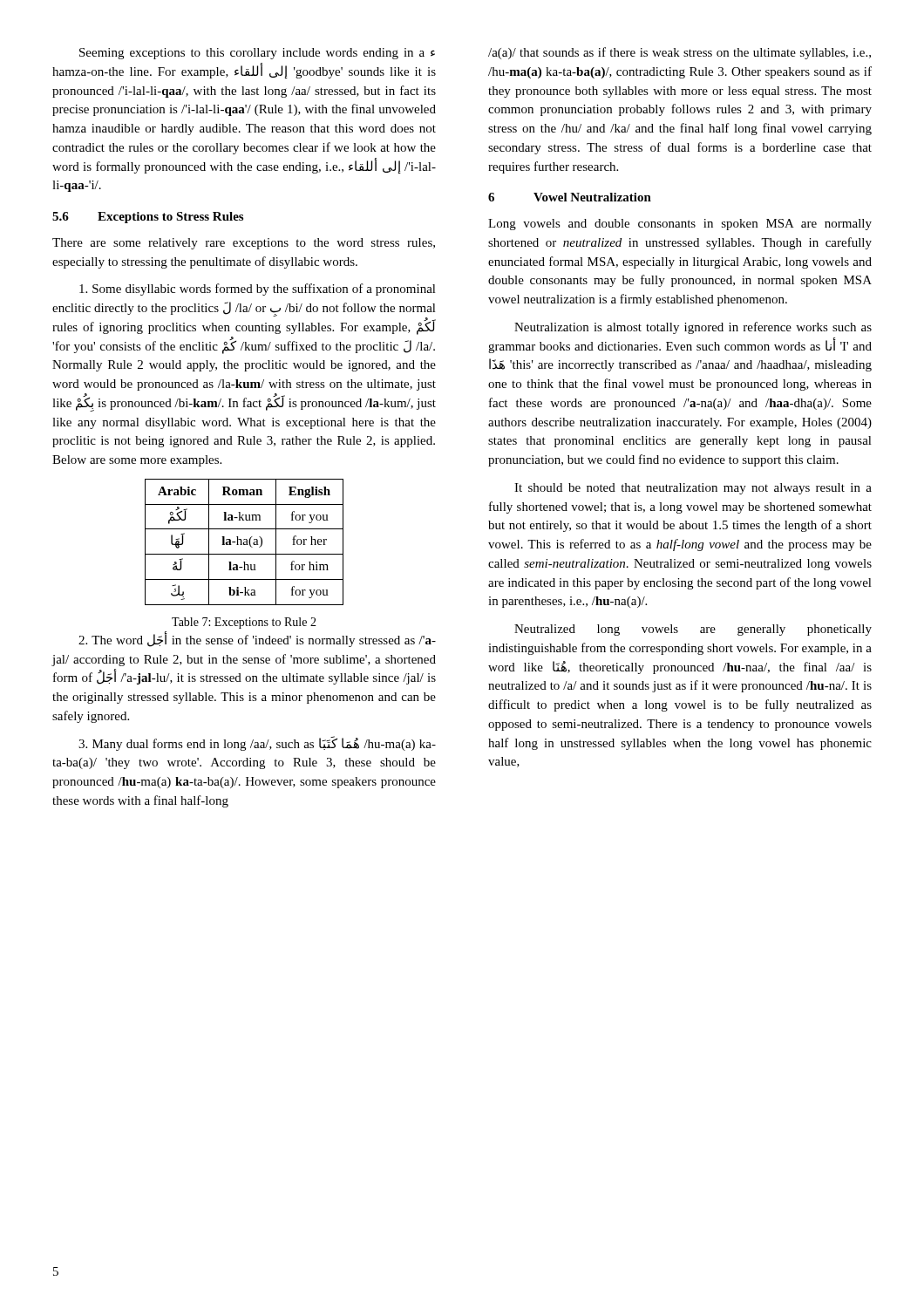Screen dimensions: 1308x924
Task: Click on the text block containing "Long vowels and double consonants in"
Action: tap(680, 262)
